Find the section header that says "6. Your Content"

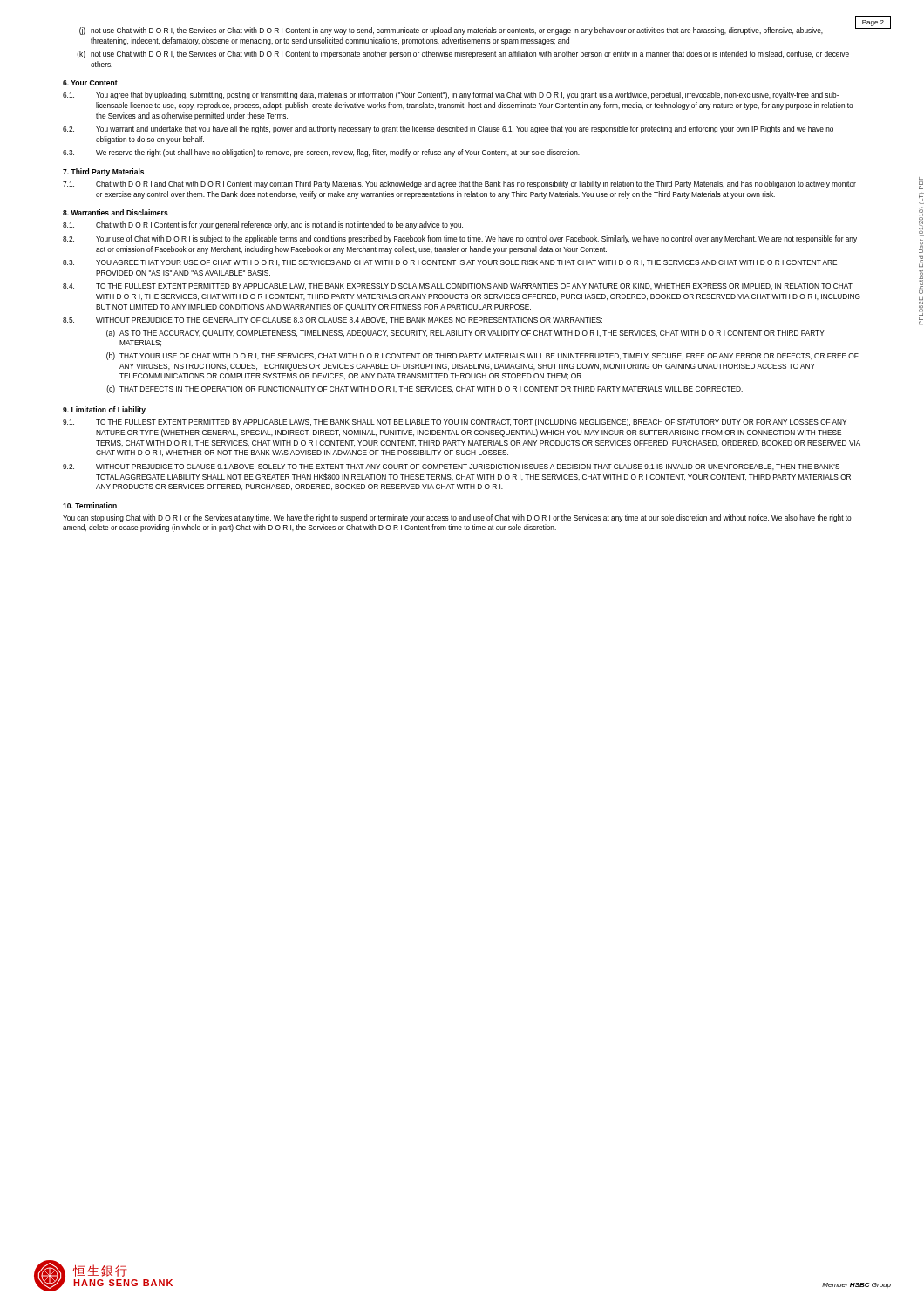pos(90,83)
